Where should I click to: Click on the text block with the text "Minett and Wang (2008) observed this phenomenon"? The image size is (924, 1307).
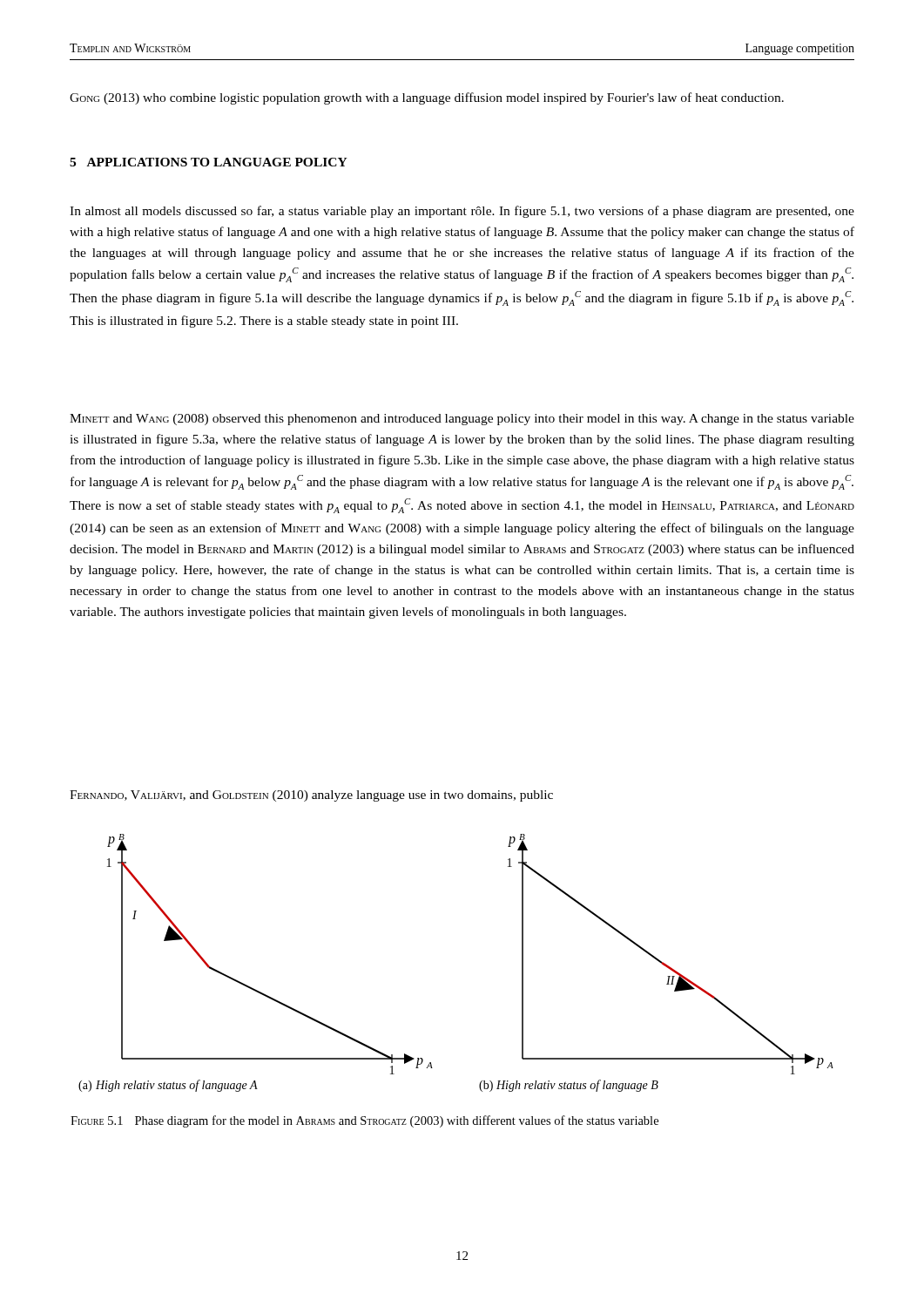(462, 515)
